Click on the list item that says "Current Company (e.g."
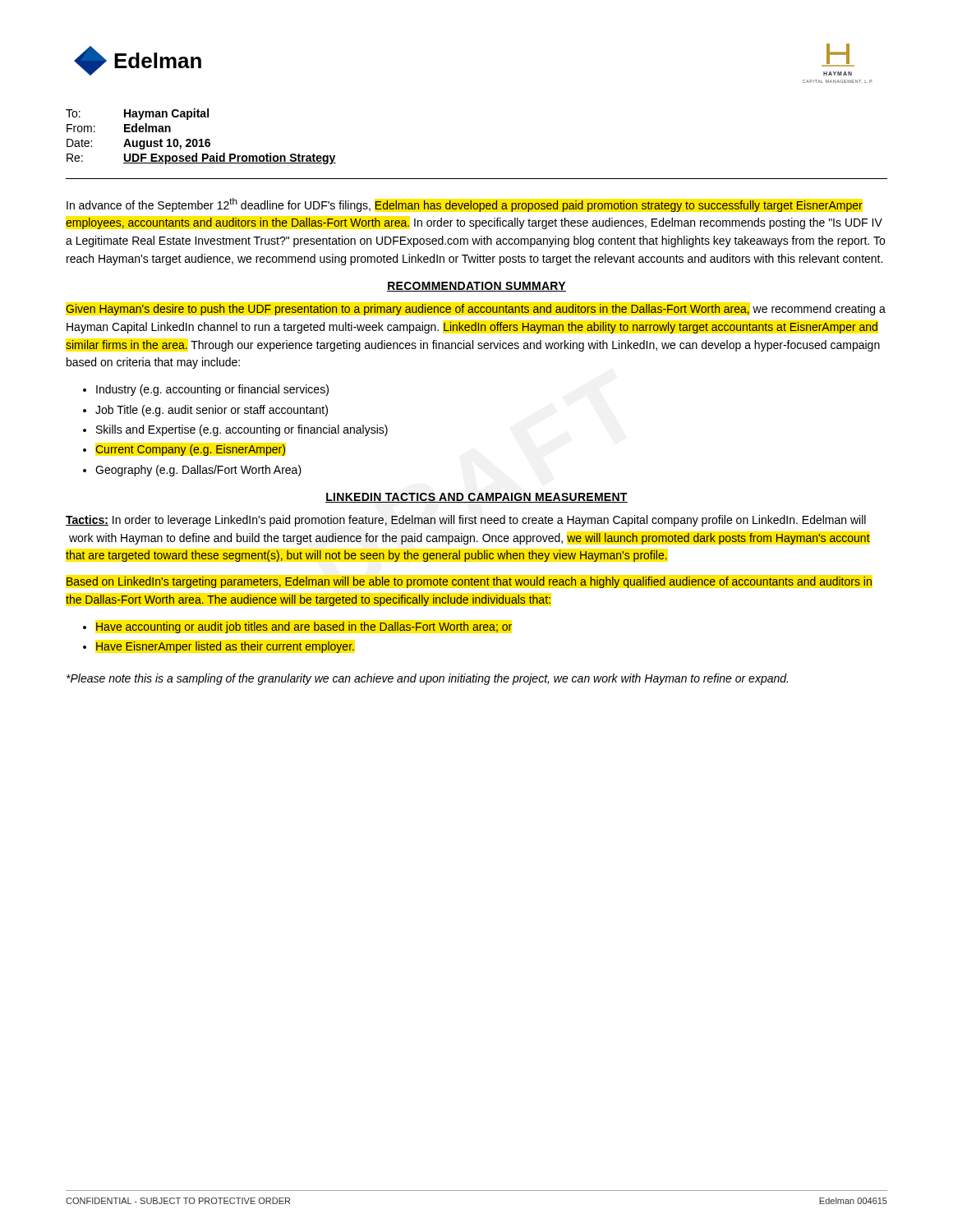The image size is (953, 1232). (191, 450)
